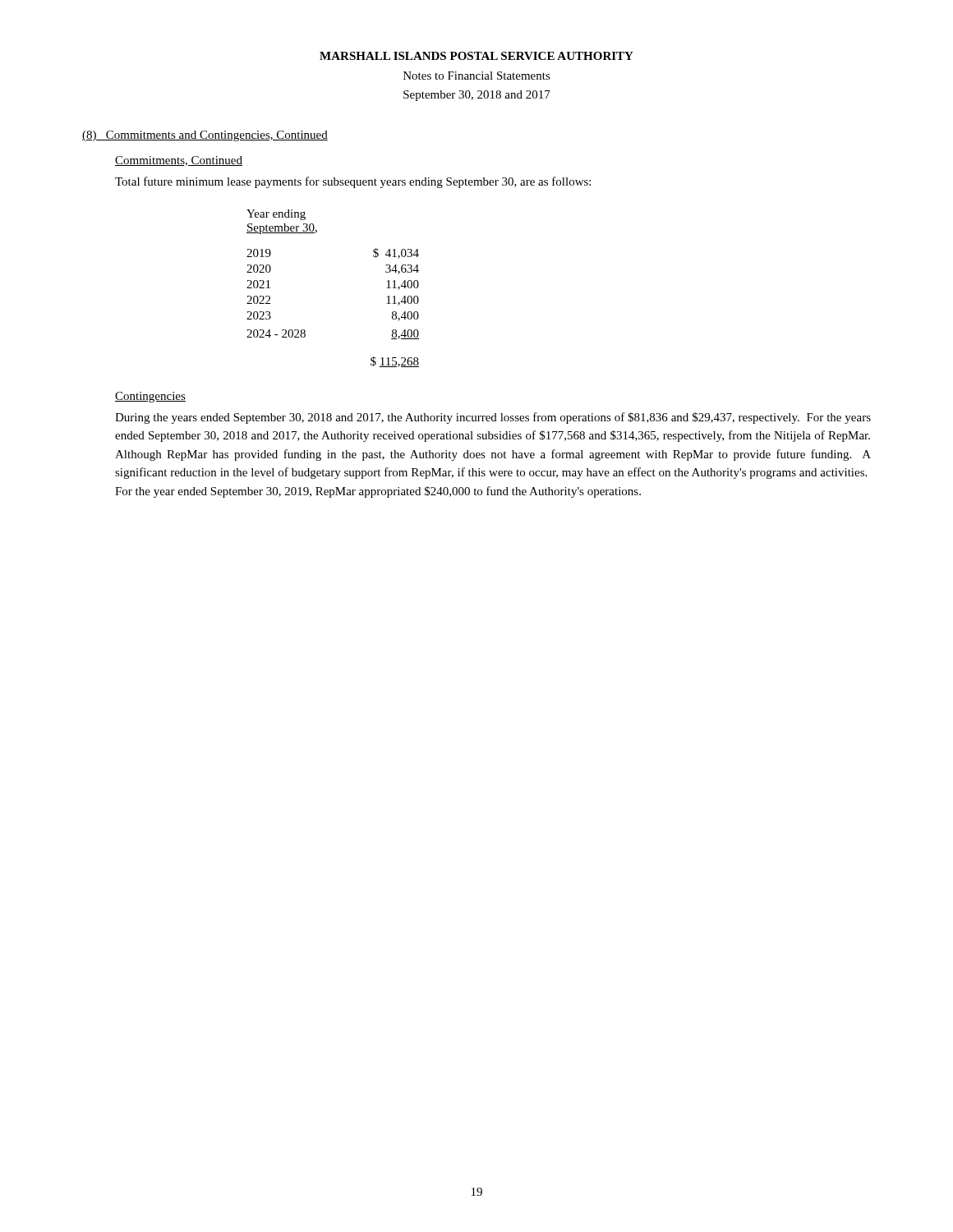
Task: Locate the block of text that opens with "During the years ended"
Action: coord(493,454)
